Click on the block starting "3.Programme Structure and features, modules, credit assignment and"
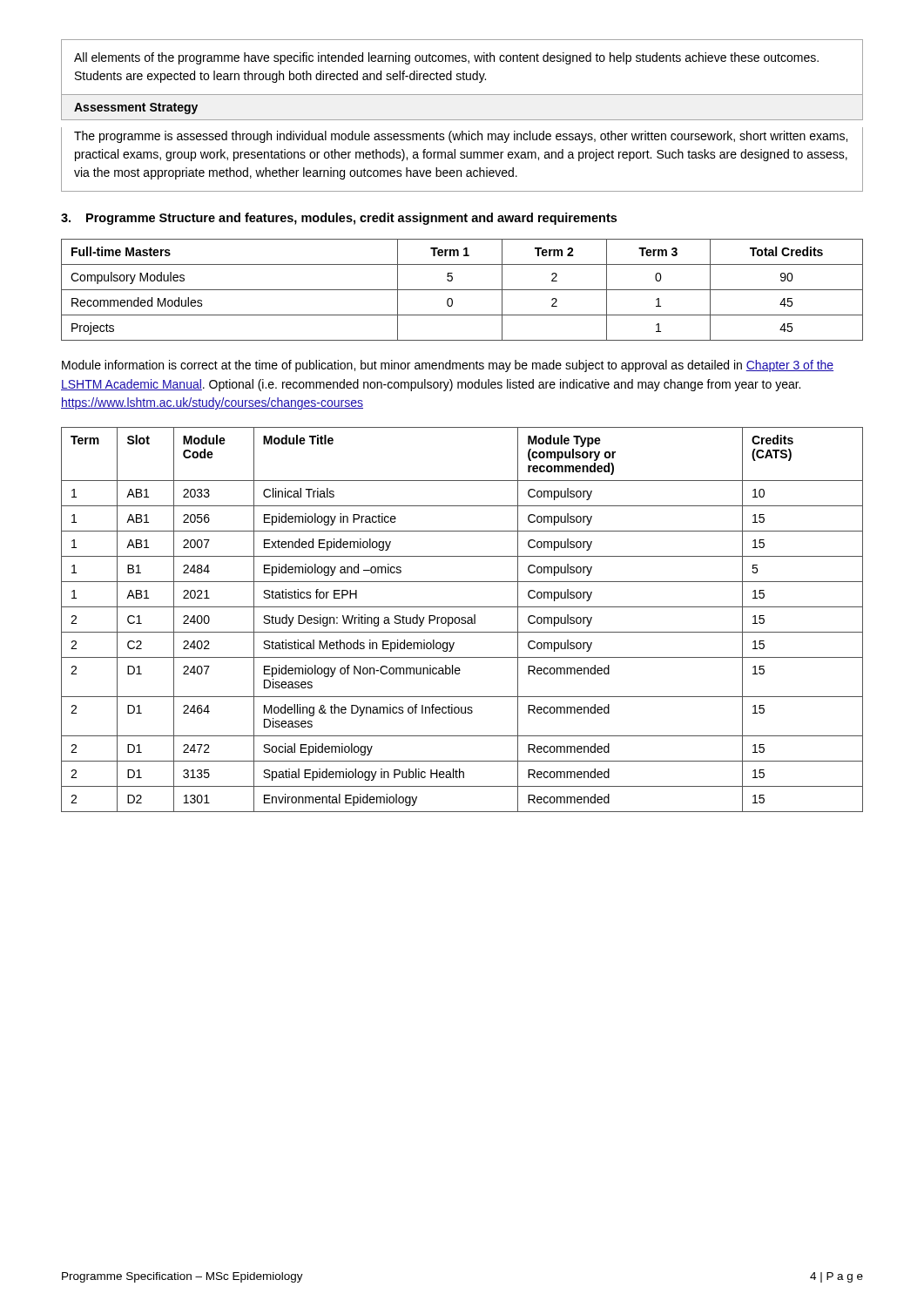Image resolution: width=924 pixels, height=1307 pixels. coord(339,218)
